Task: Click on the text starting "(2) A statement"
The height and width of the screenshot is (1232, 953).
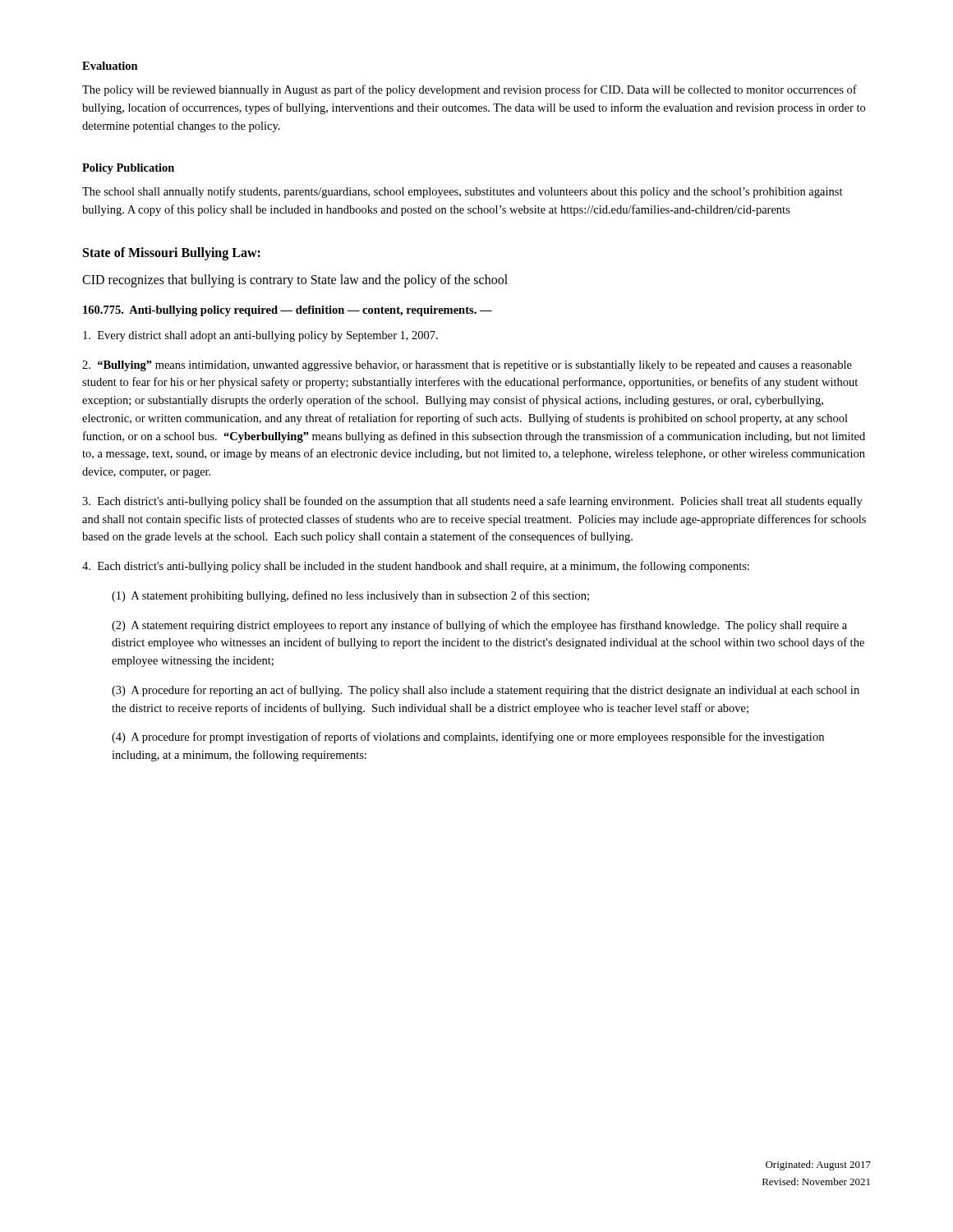Action: click(x=488, y=642)
